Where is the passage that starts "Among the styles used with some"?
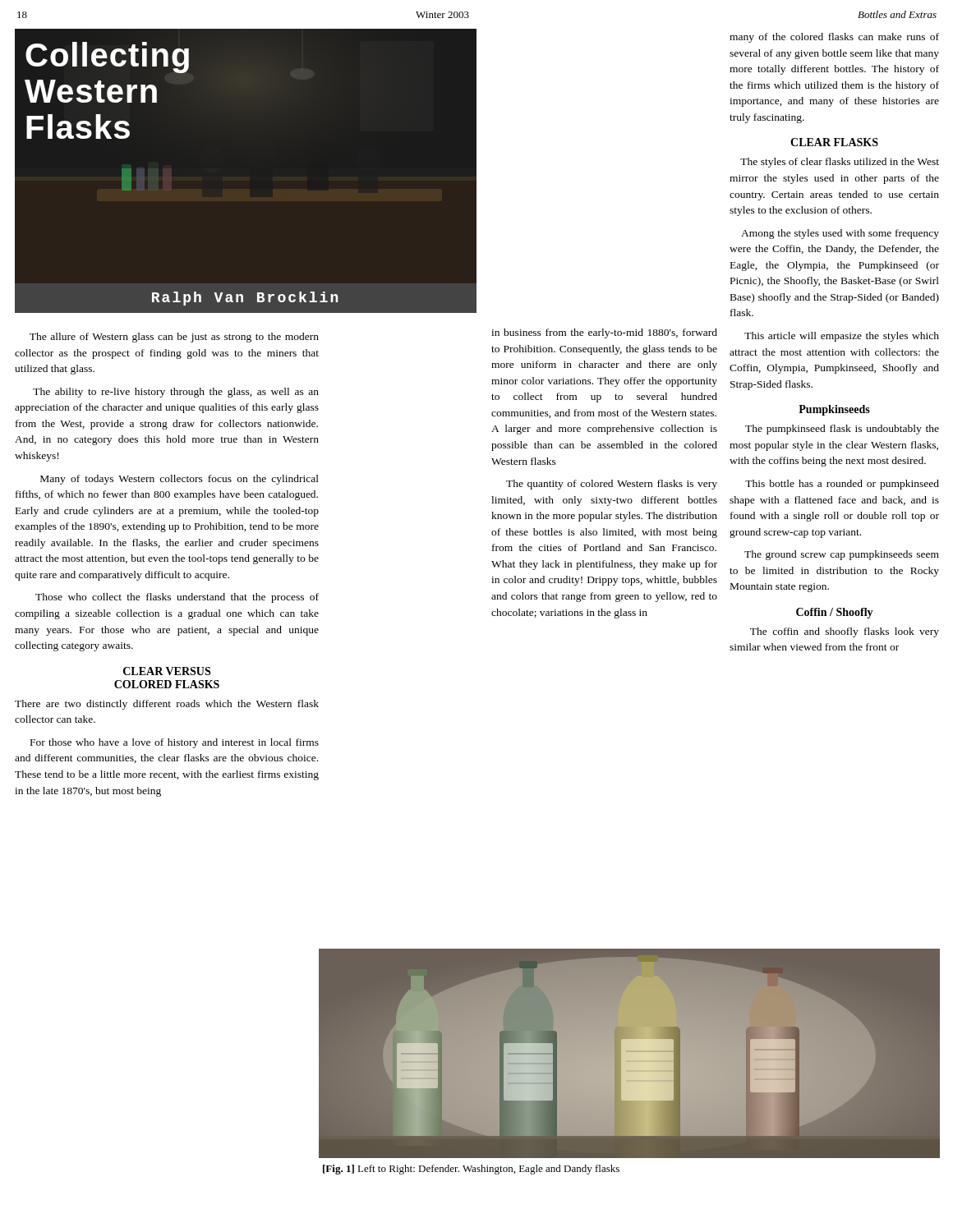The width and height of the screenshot is (953, 1232). tap(834, 273)
